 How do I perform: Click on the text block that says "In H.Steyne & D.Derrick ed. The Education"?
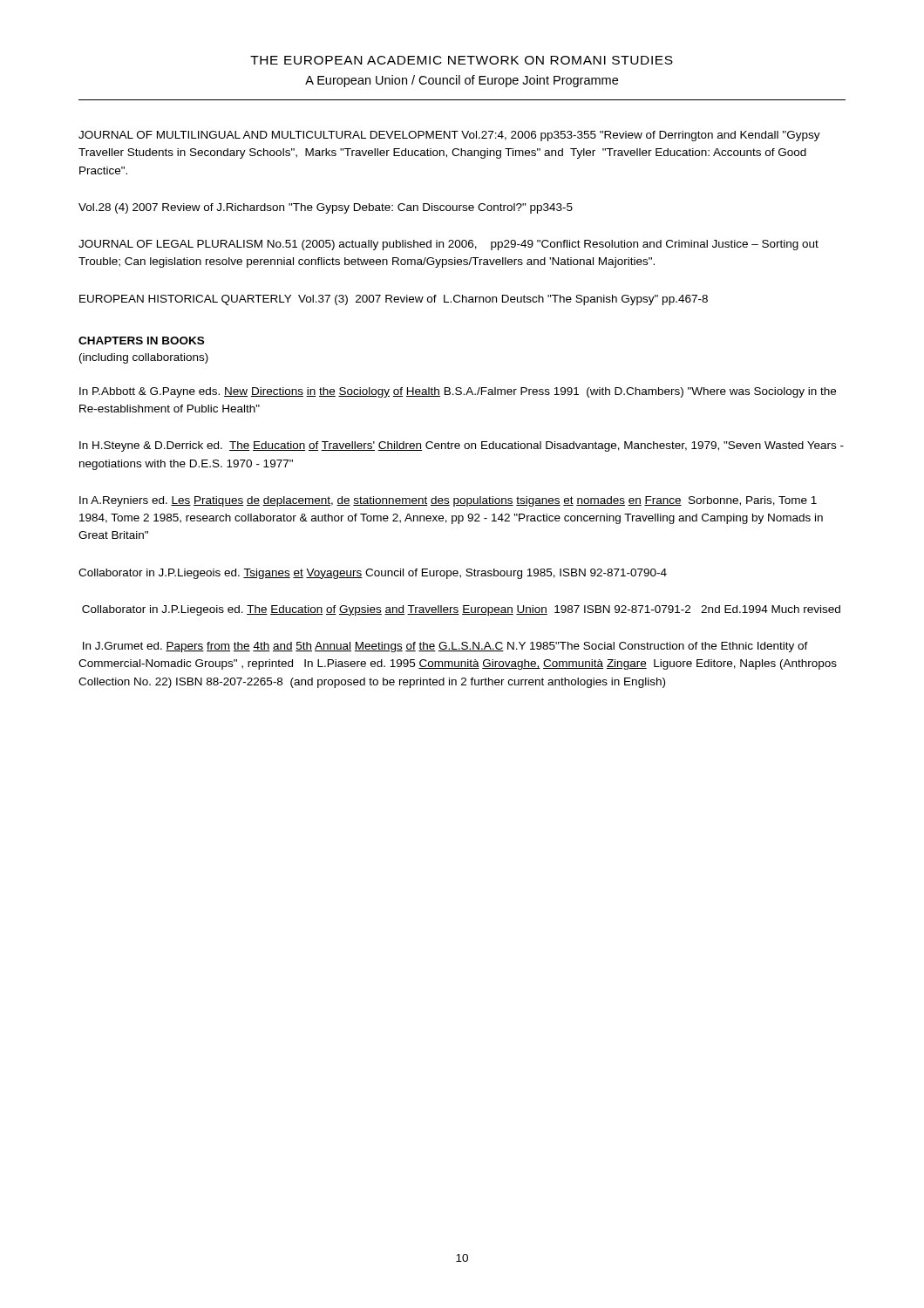461,454
